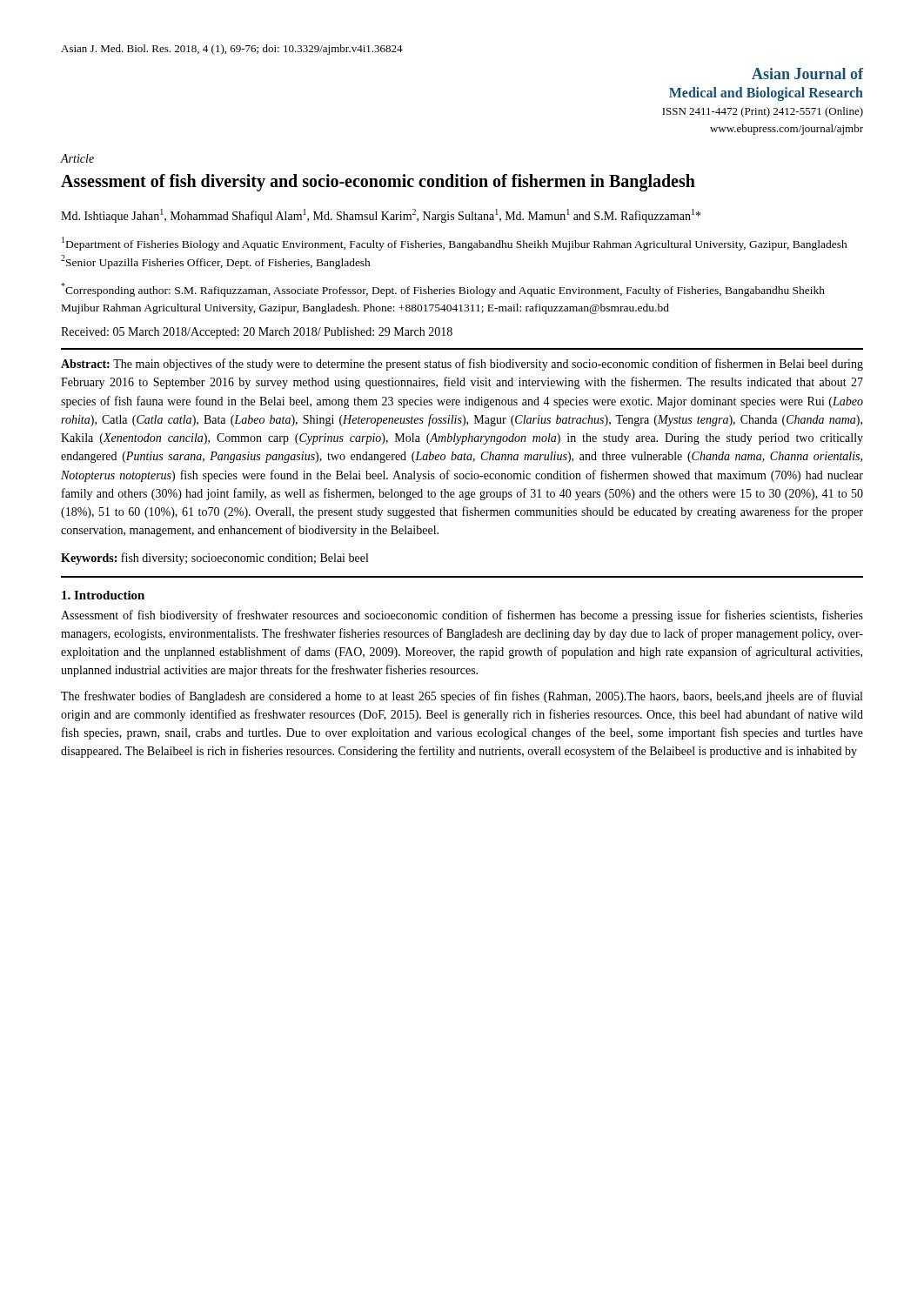
Task: Click on the text block with the text "Md. Ishtiaque Jahan1, Mohammad"
Action: pos(381,215)
